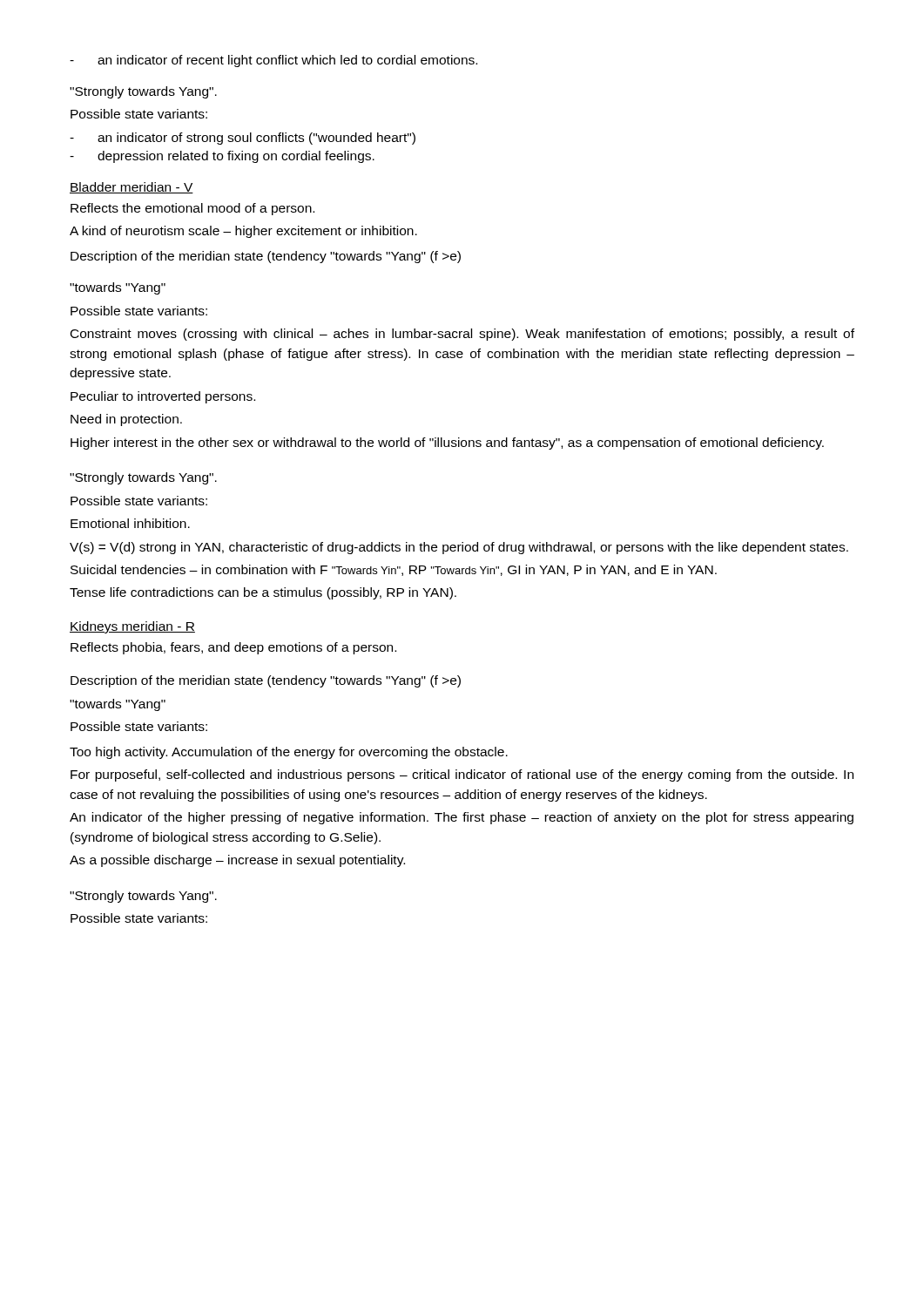Select the text block with the text "Reflects the emotional mood of"
924x1307 pixels.
point(192,209)
